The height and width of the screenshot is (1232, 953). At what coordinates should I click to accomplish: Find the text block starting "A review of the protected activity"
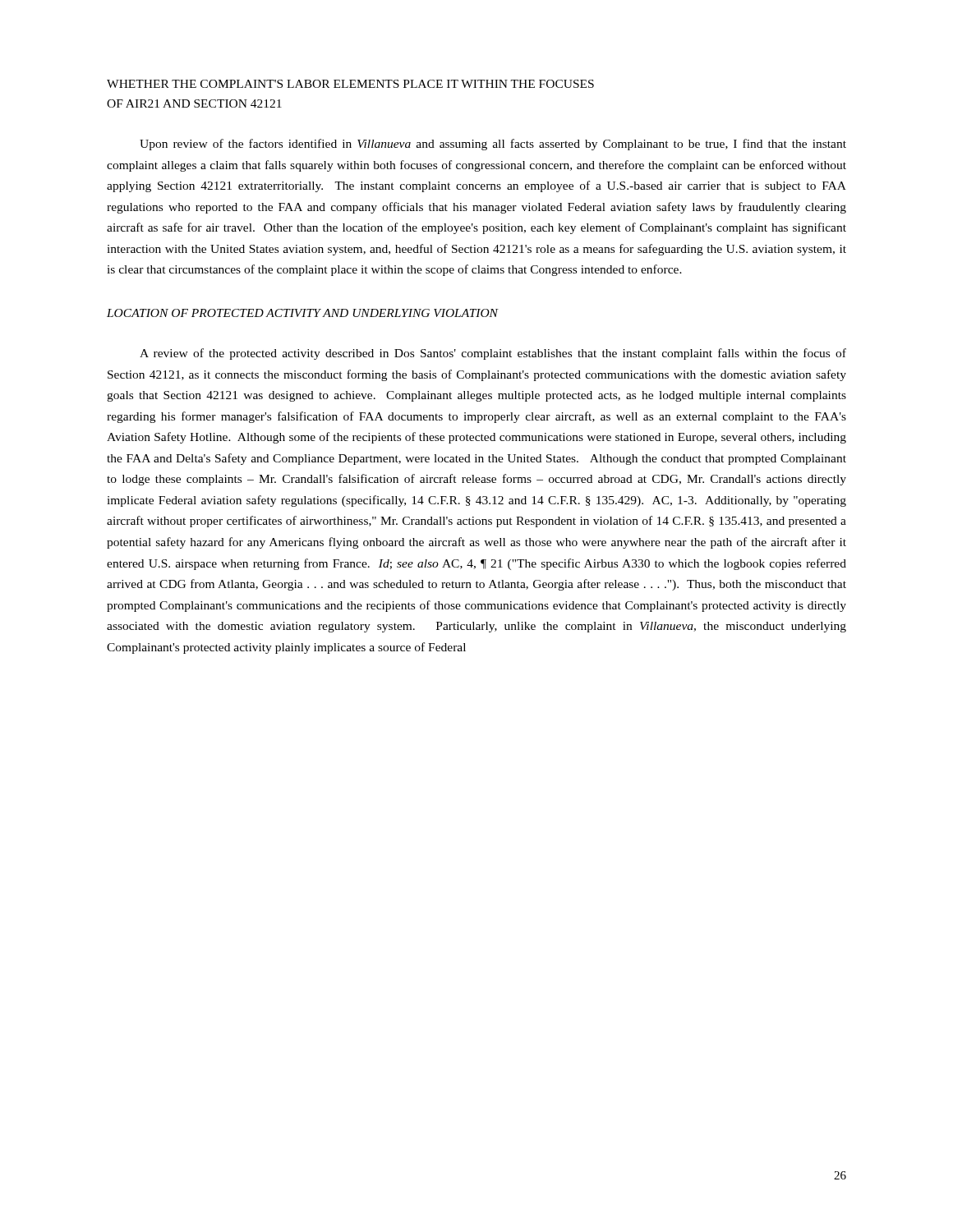pyautogui.click(x=476, y=500)
